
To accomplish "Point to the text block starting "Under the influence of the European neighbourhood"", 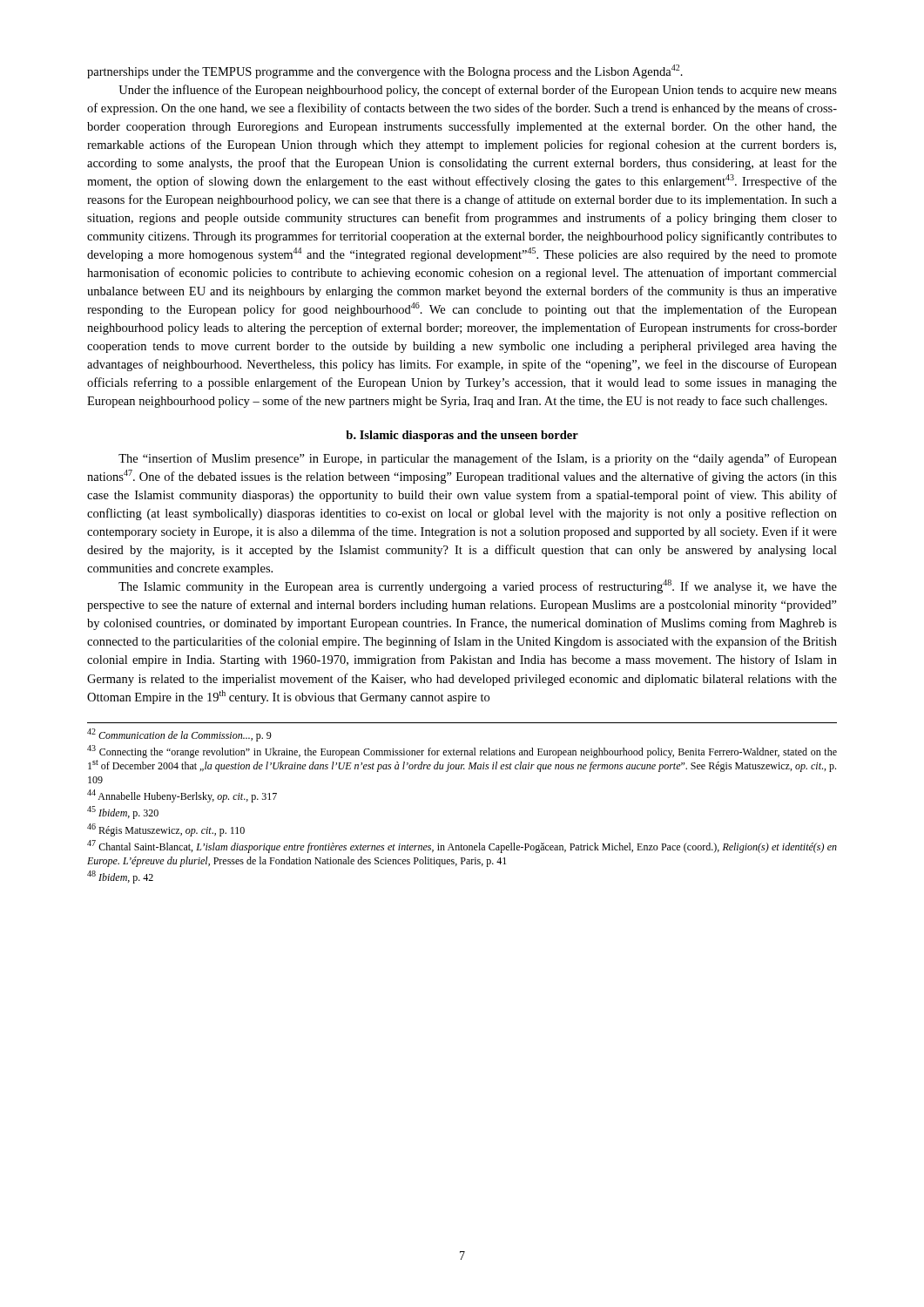I will pos(462,246).
